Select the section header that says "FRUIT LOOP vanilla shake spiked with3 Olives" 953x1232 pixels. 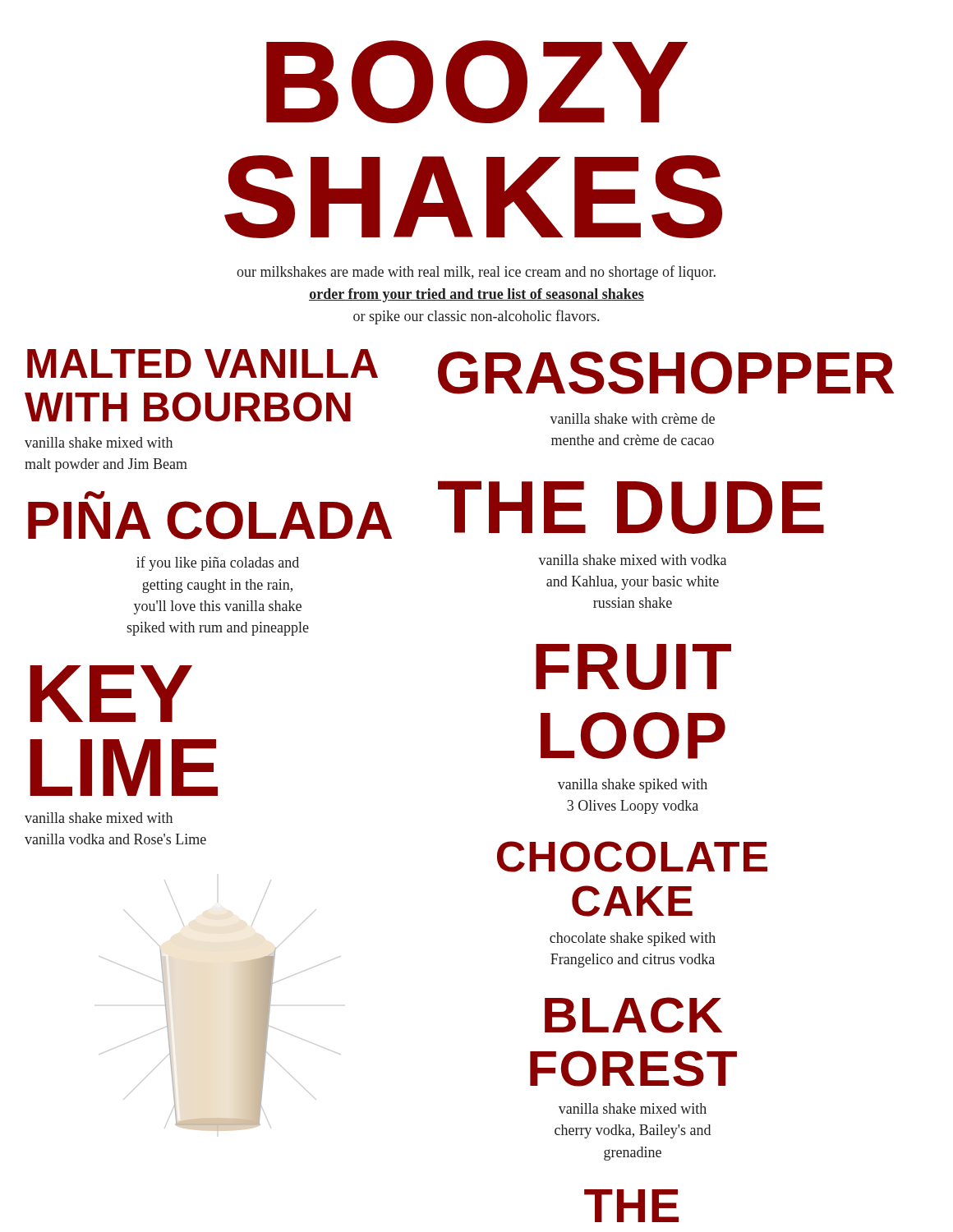click(633, 724)
